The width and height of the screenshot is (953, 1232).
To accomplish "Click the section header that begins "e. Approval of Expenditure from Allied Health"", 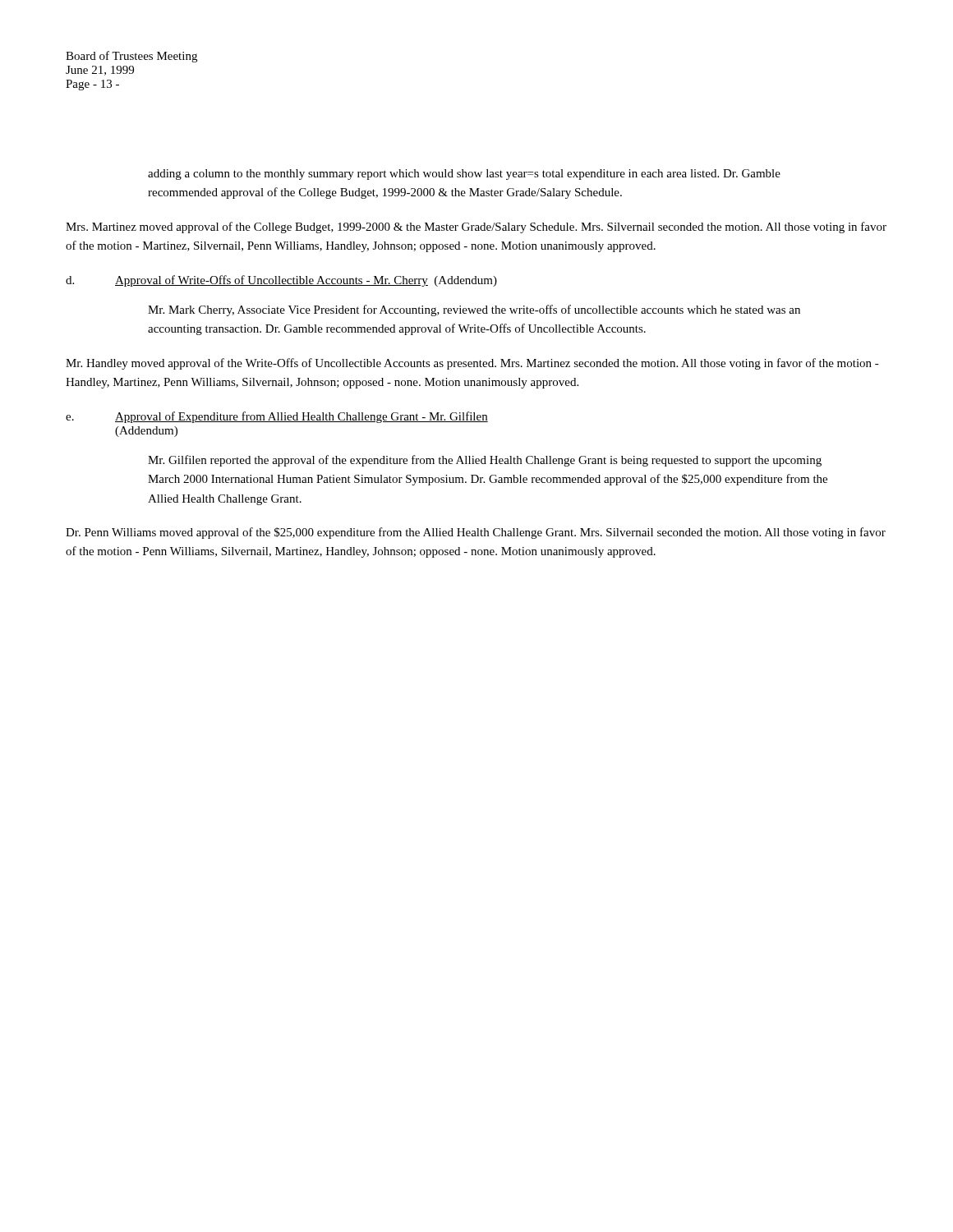I will tap(277, 424).
